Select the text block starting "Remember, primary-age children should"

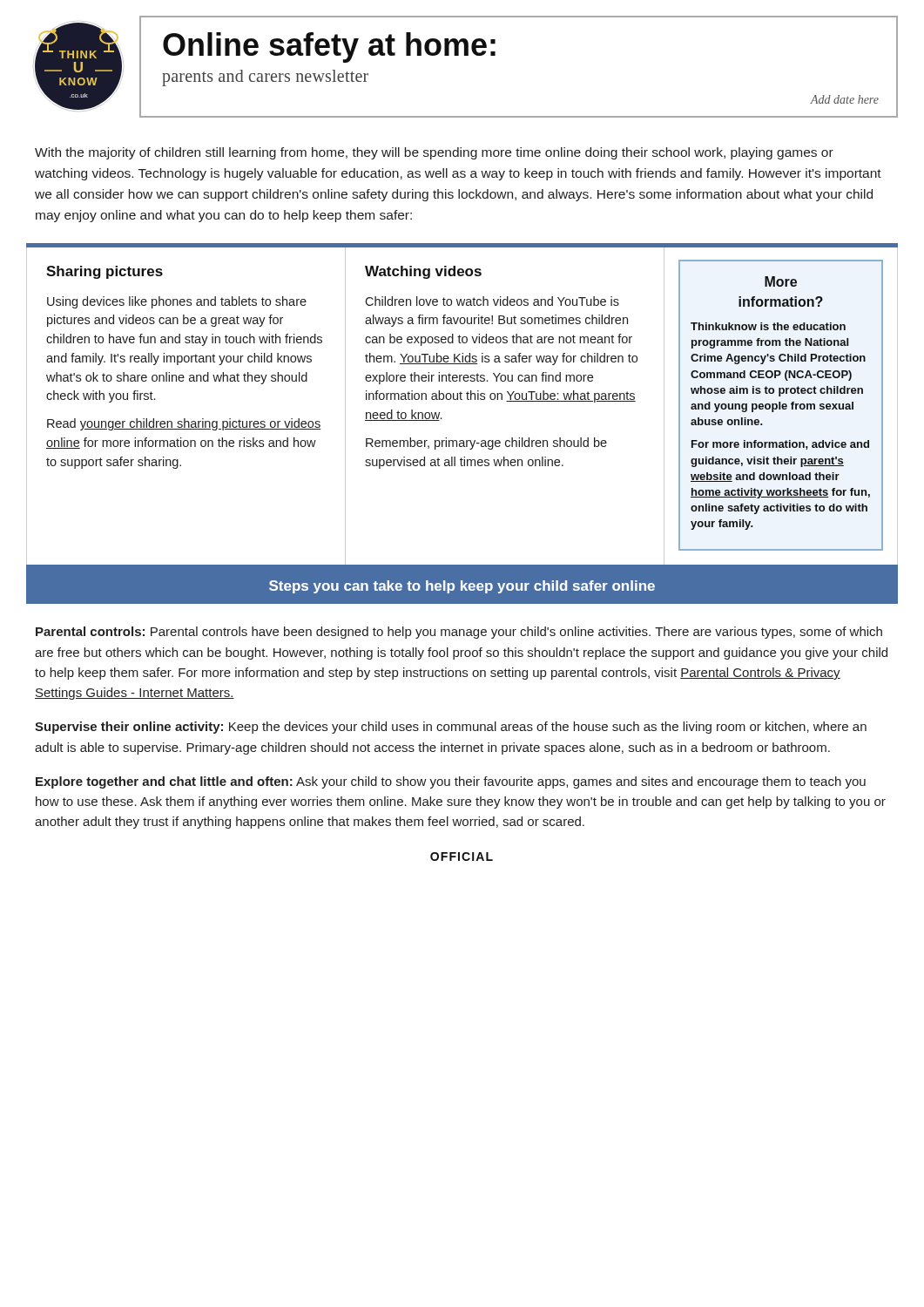(x=486, y=452)
